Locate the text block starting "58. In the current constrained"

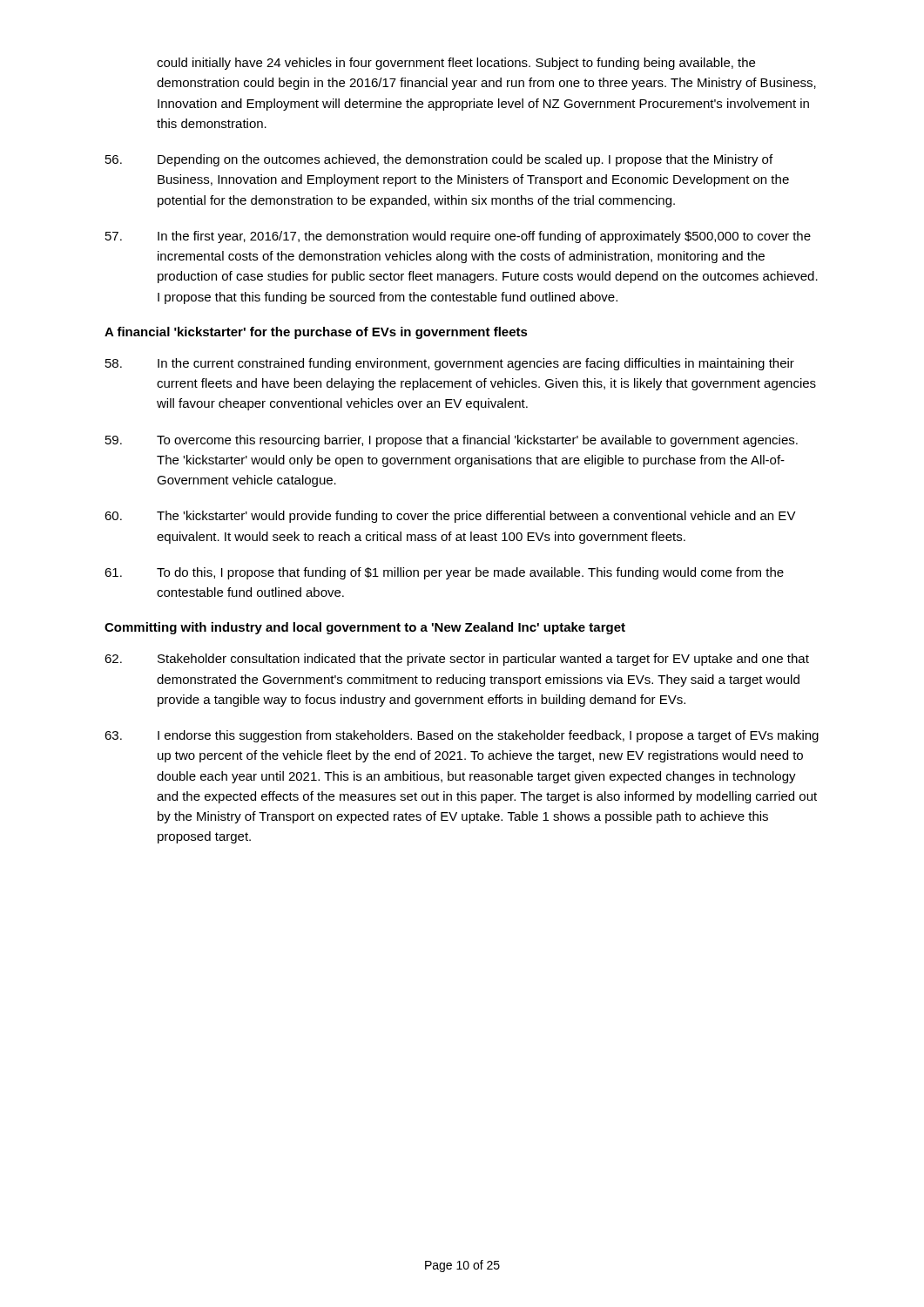pos(462,383)
